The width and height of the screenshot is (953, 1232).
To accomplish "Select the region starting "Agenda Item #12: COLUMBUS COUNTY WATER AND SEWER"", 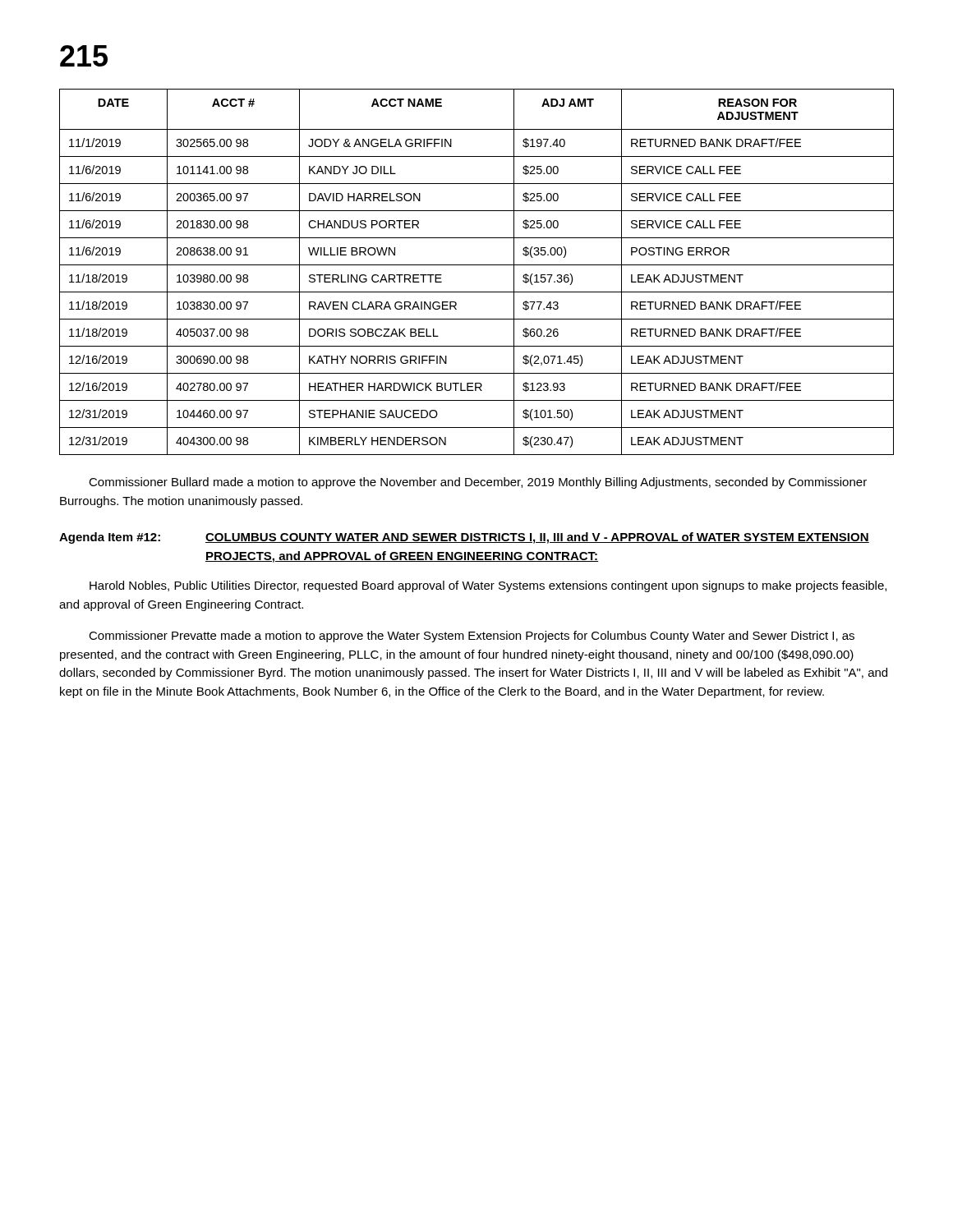I will [x=476, y=547].
